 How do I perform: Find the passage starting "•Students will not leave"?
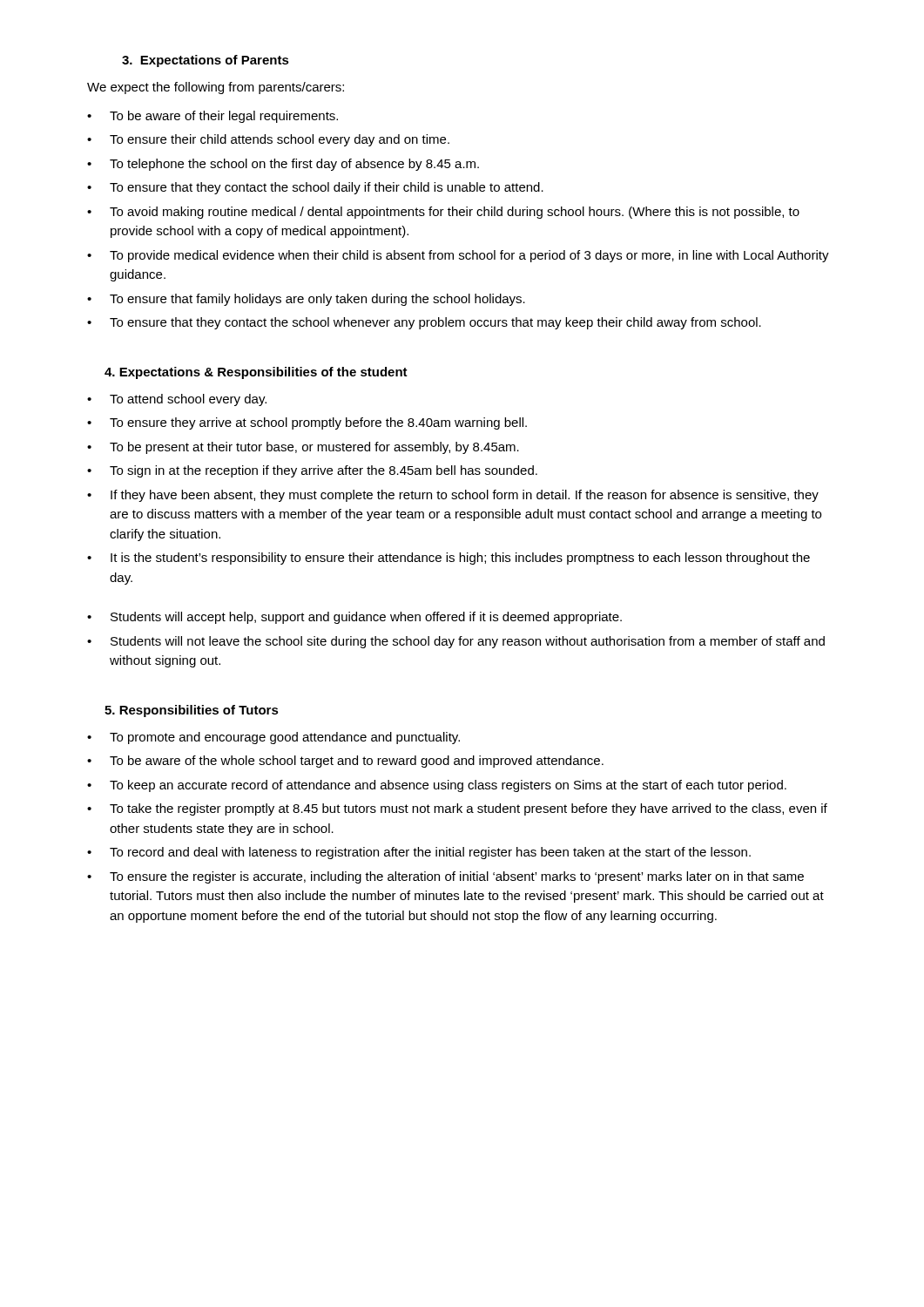462,651
